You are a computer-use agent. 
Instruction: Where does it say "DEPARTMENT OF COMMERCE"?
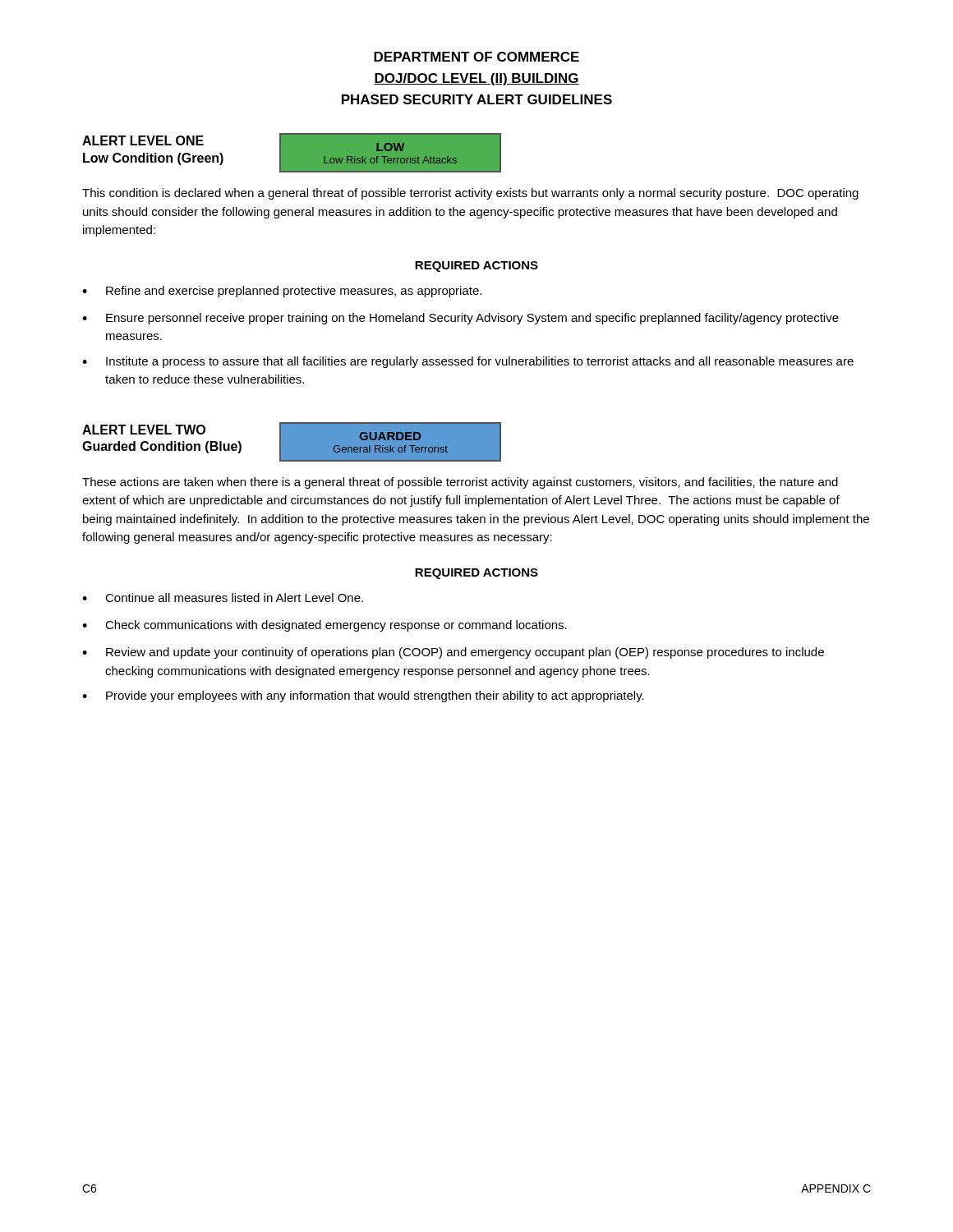click(x=476, y=57)
